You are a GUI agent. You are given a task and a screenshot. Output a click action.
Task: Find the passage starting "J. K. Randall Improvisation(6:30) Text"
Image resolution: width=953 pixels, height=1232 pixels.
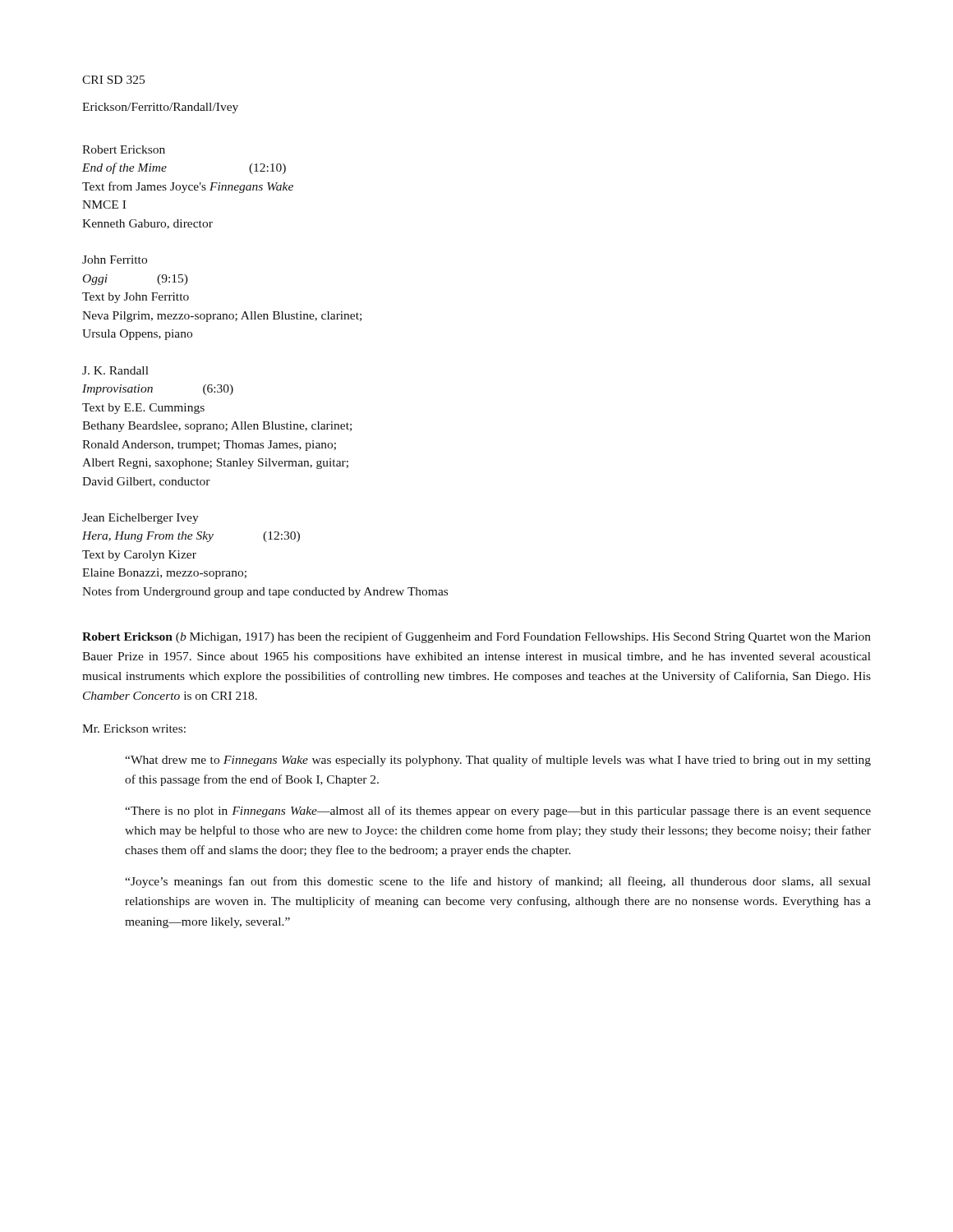click(x=115, y=370)
